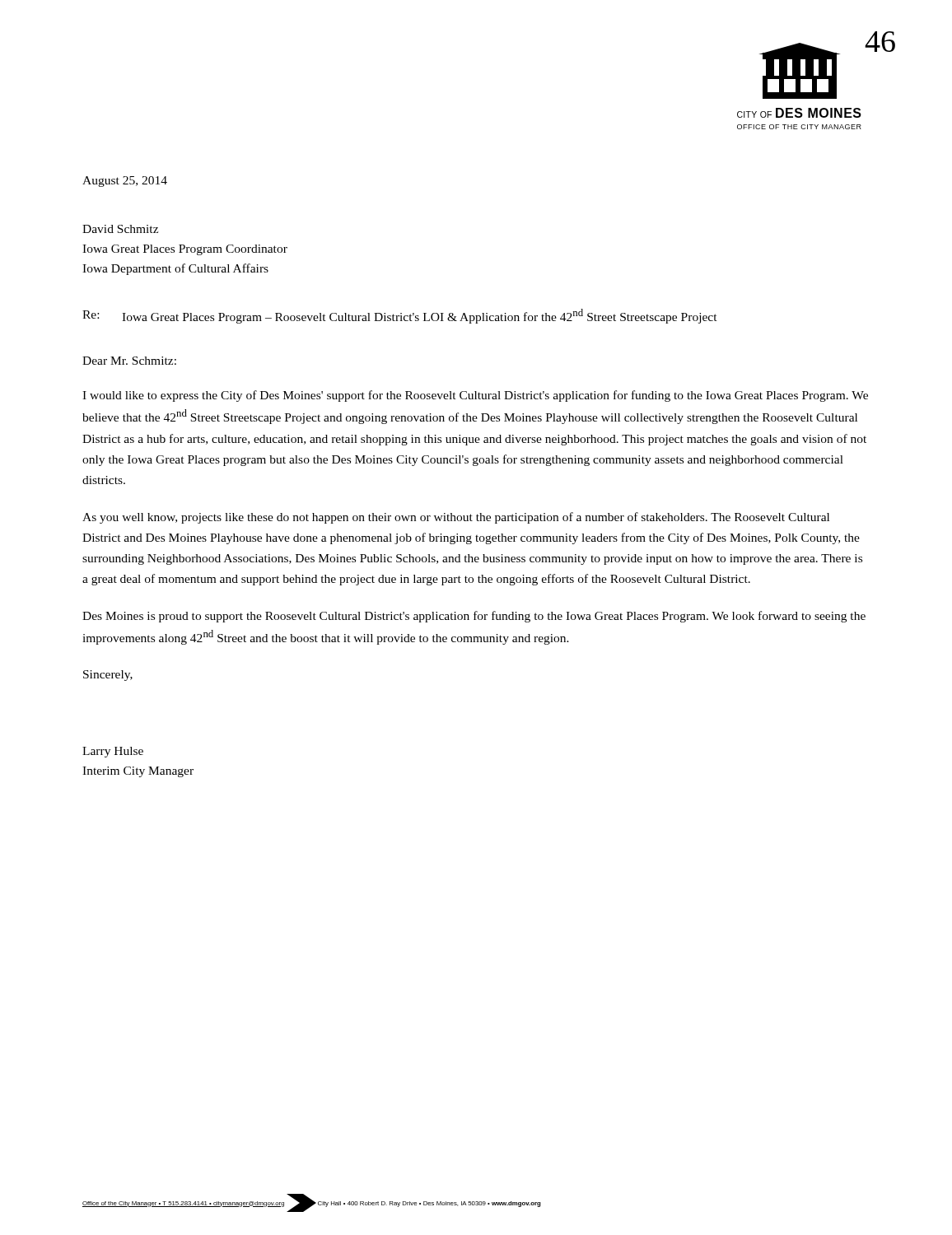
Task: Locate the block of text that opens with "Des Moines is proud to support the"
Action: 474,627
